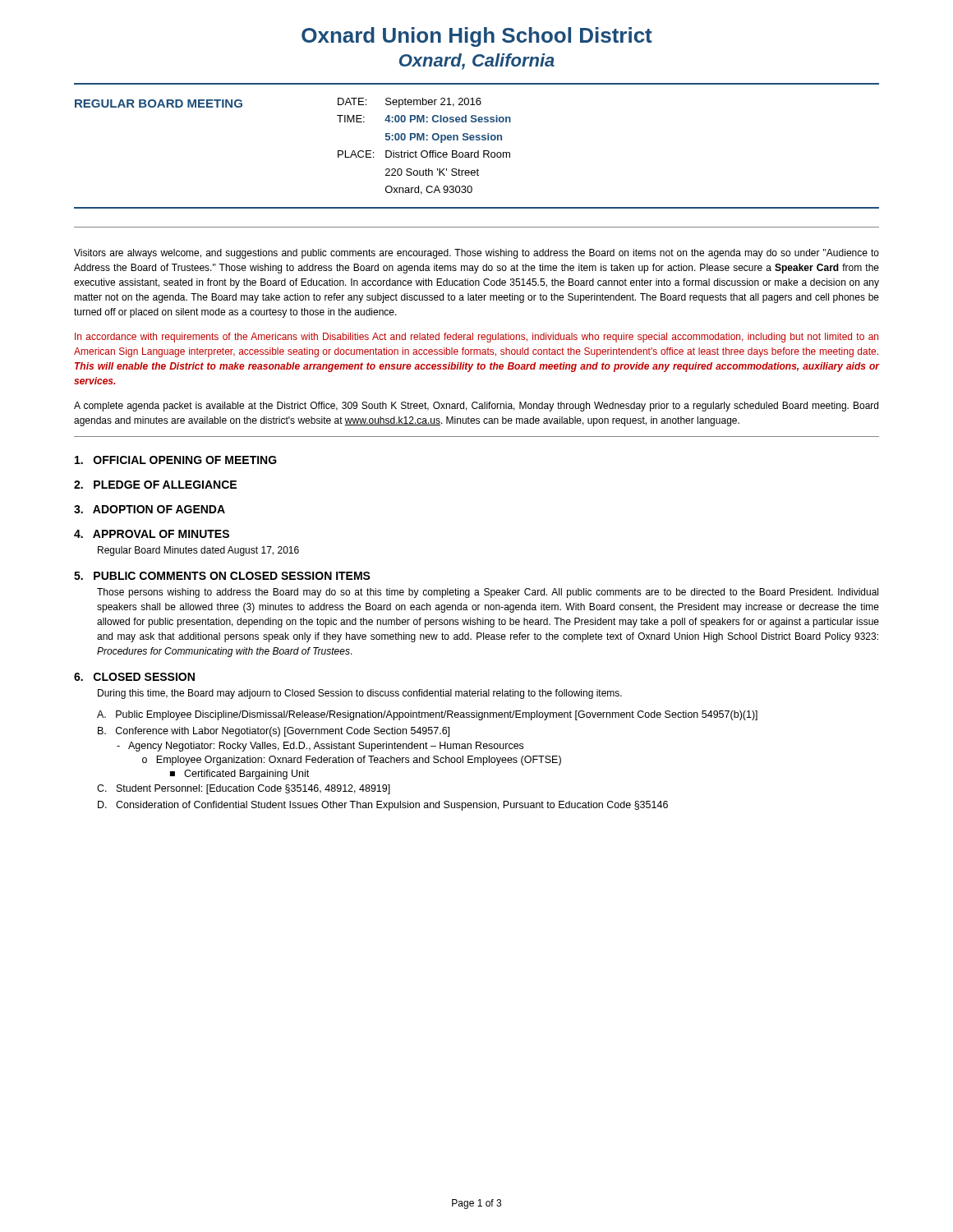This screenshot has height=1232, width=953.
Task: Locate the block starting "2. PLEDGE OF"
Action: pos(156,484)
